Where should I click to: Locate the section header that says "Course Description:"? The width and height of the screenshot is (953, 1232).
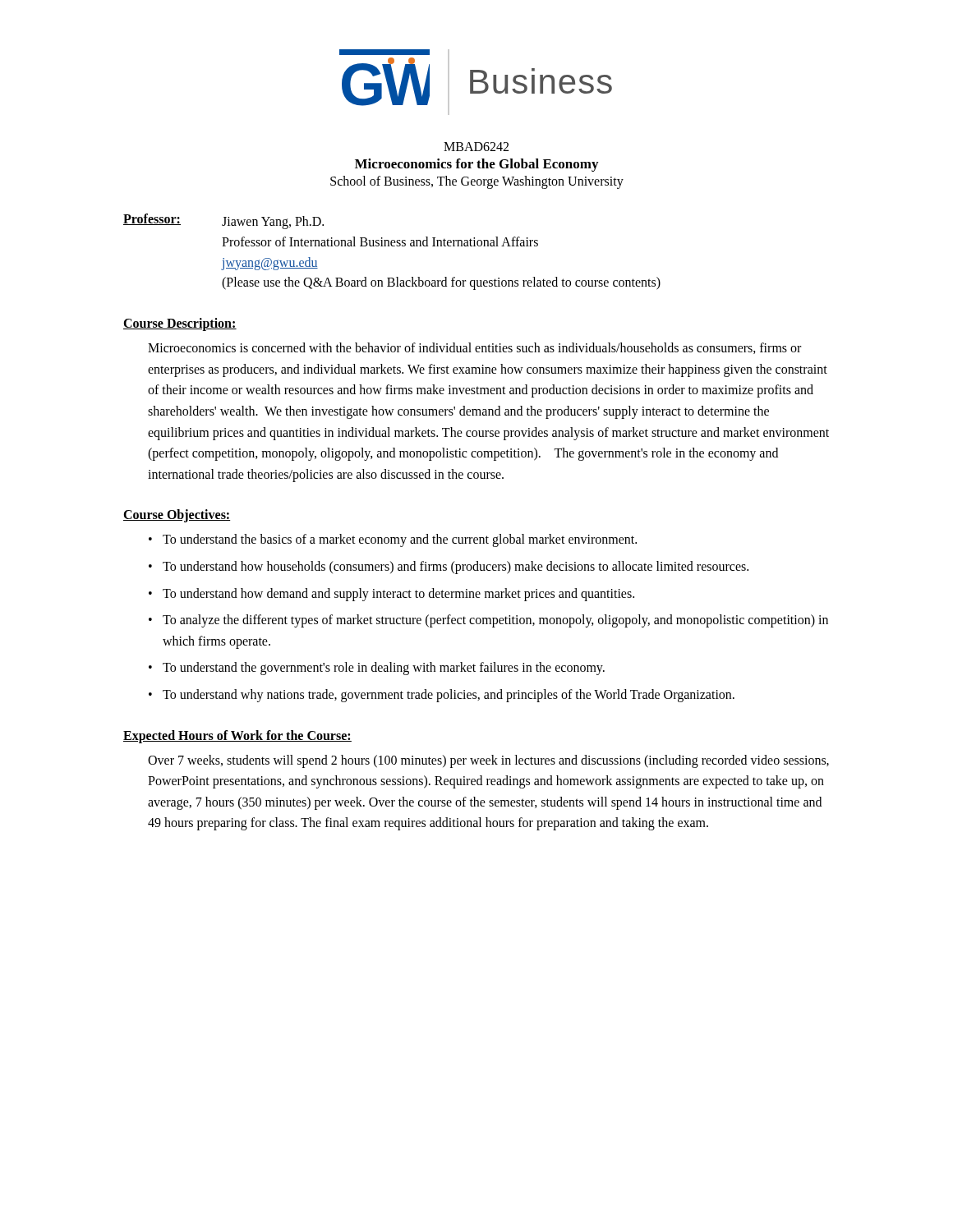coord(180,323)
